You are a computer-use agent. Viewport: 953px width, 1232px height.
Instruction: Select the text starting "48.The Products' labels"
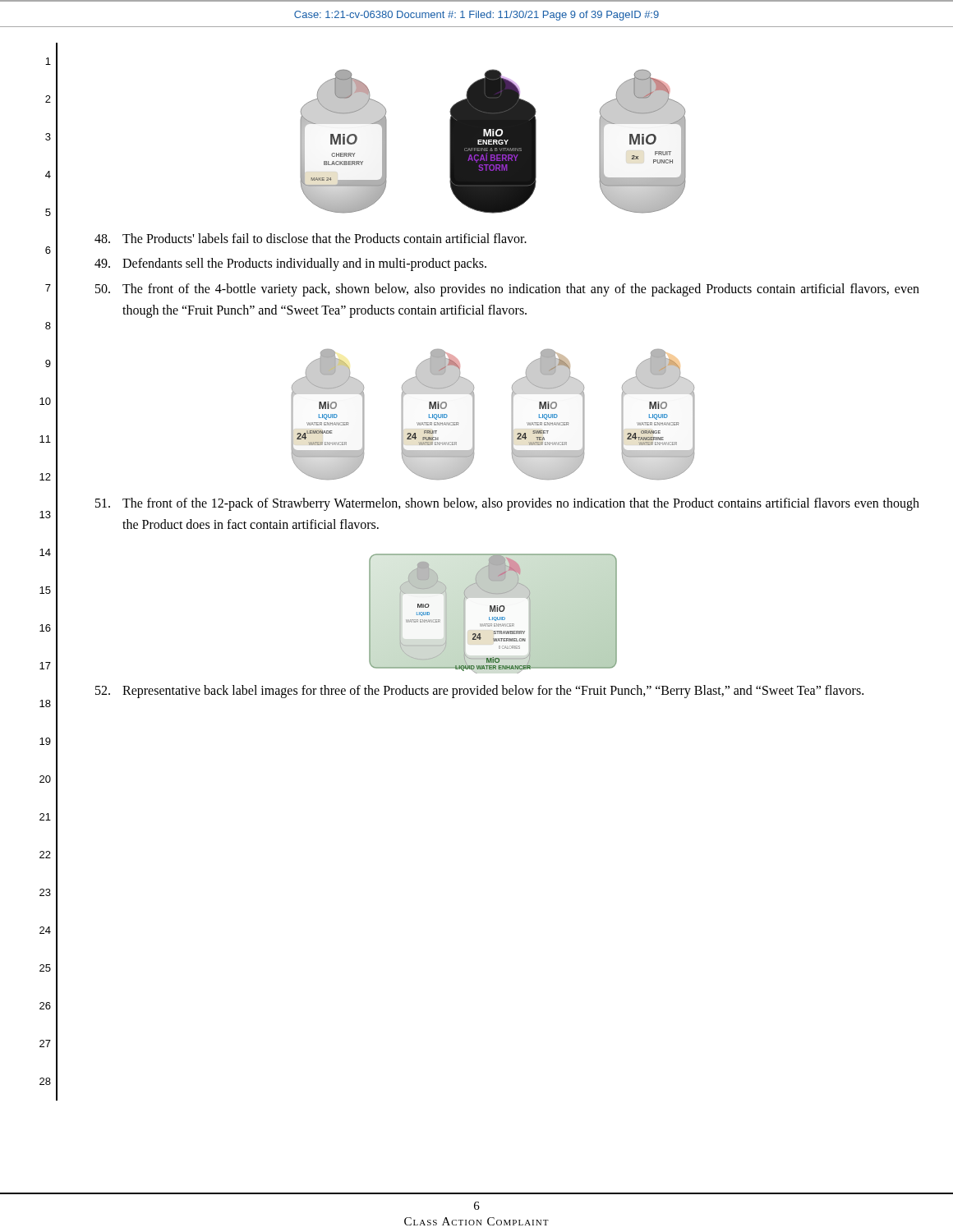(493, 239)
